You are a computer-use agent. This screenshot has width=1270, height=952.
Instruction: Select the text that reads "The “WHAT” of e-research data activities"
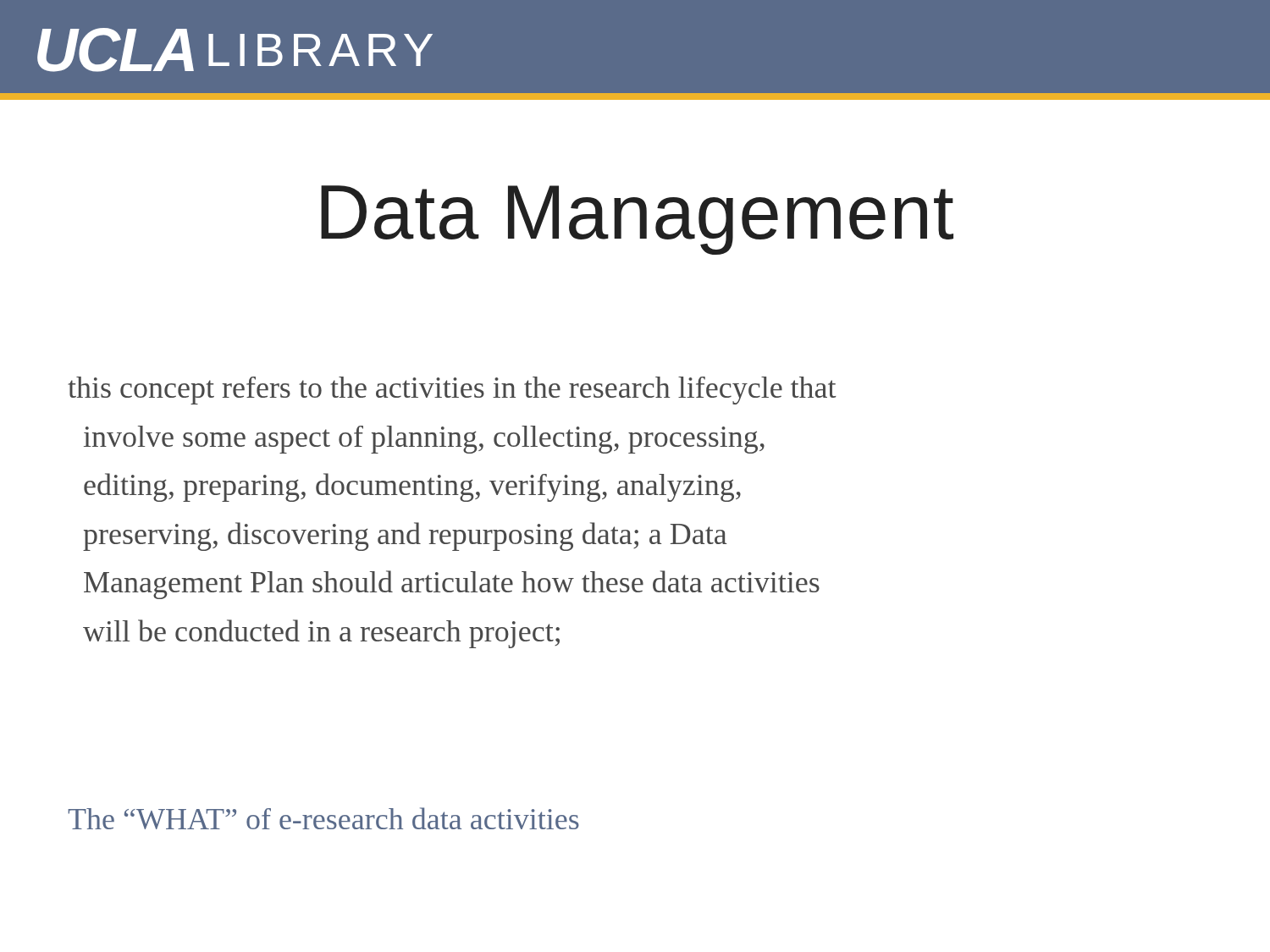click(324, 819)
